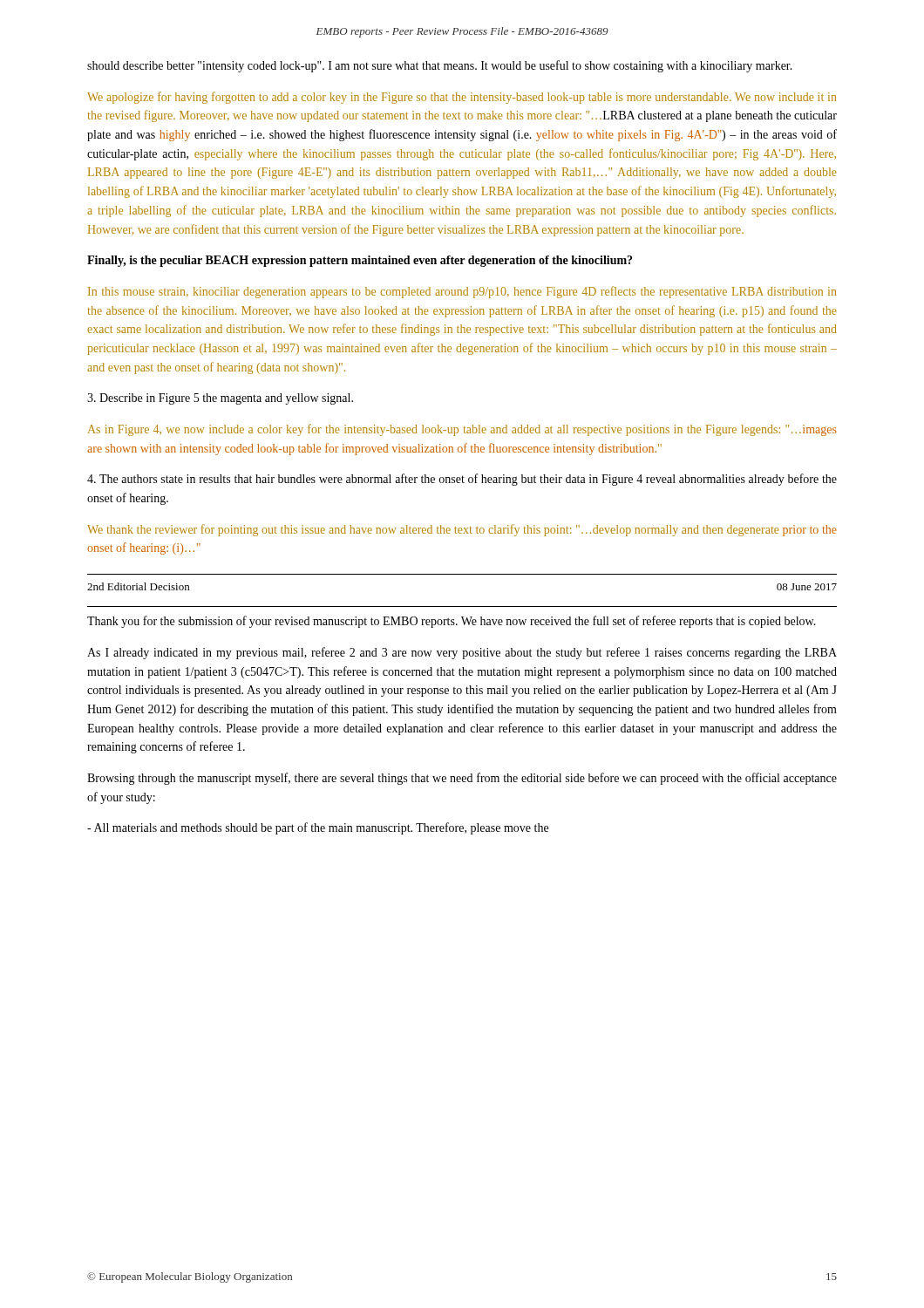The image size is (924, 1308).
Task: Point to the text starting "We thank the reviewer"
Action: point(462,539)
